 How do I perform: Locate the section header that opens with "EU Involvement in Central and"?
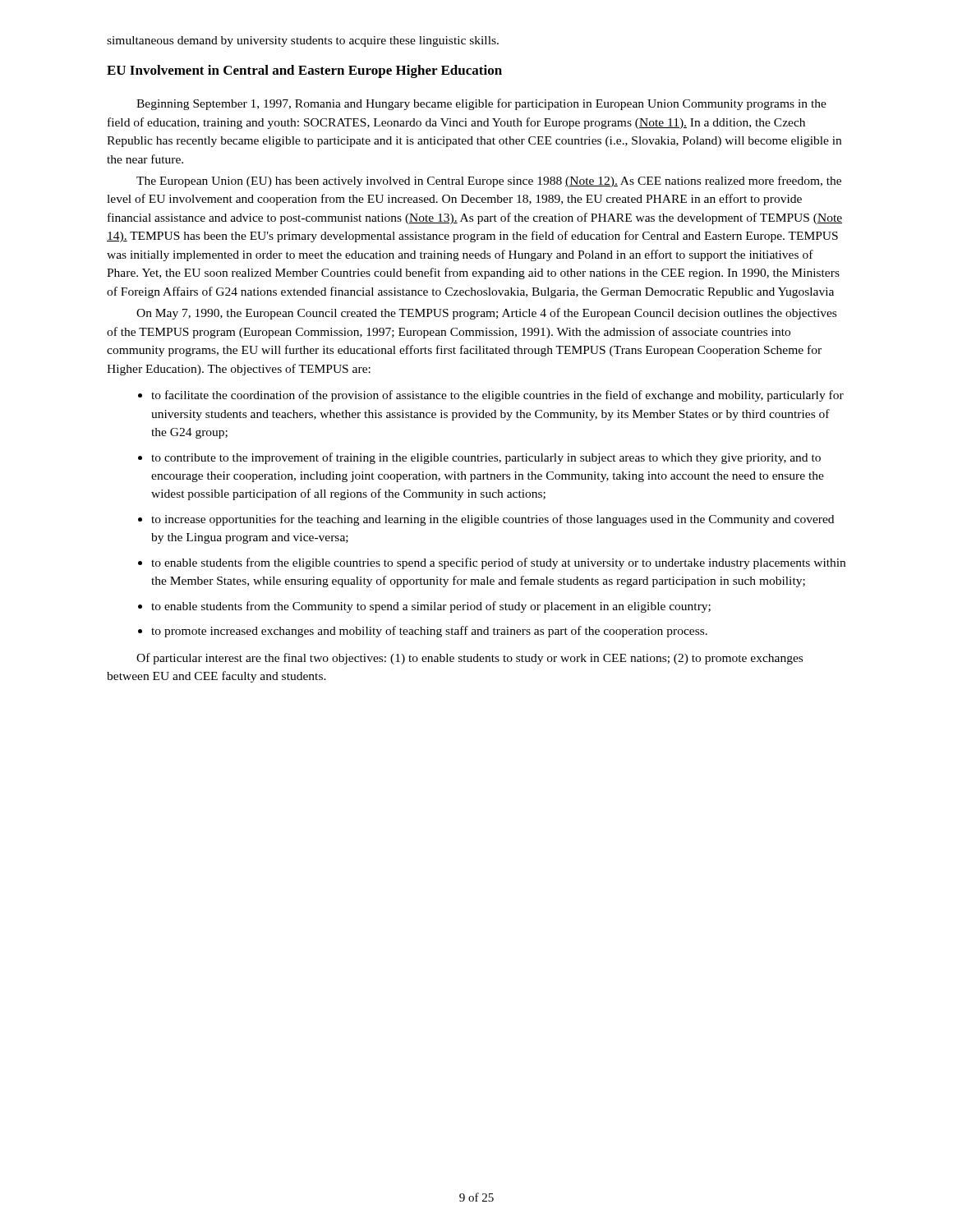coord(304,71)
